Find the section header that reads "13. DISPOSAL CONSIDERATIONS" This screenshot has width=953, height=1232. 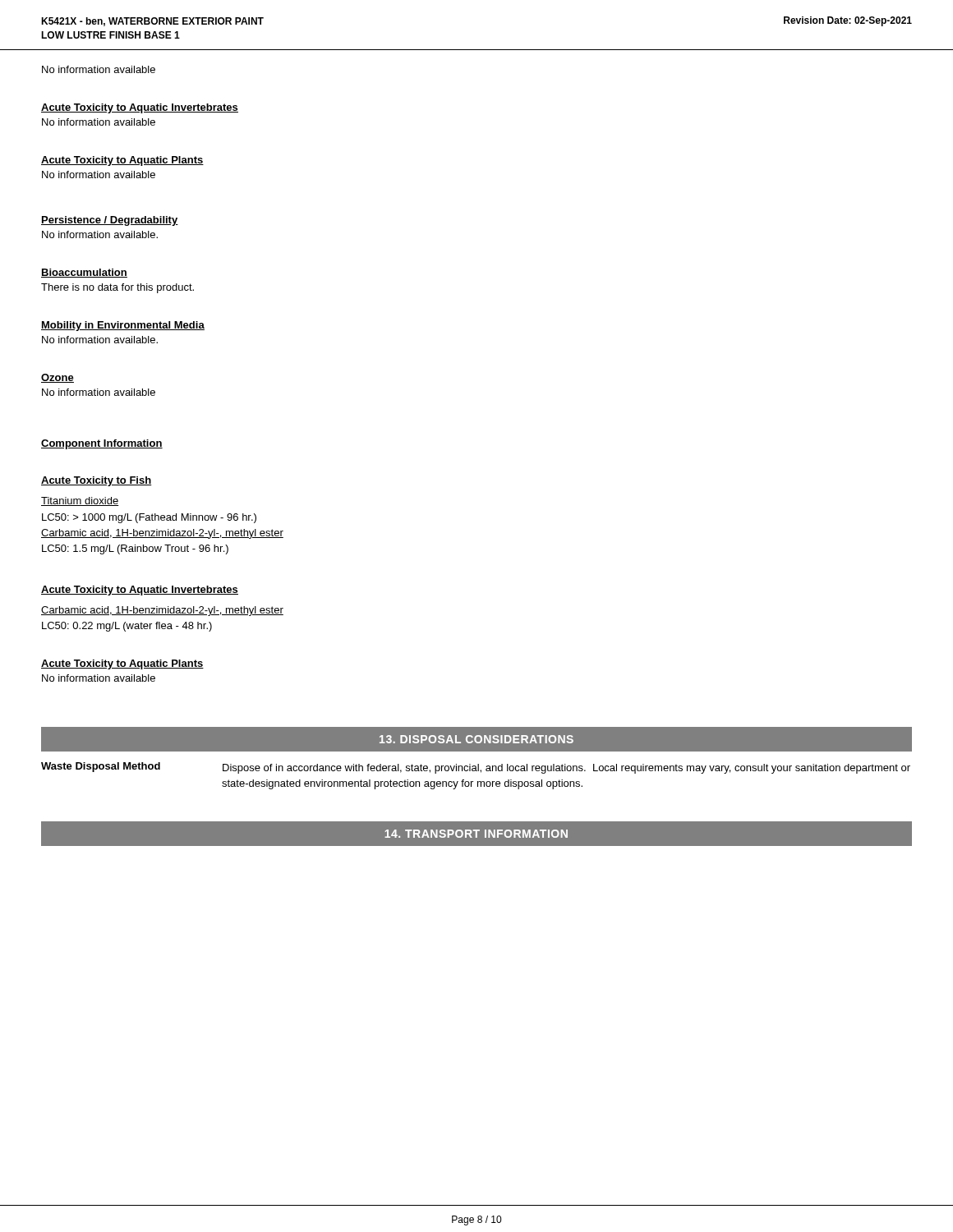(x=476, y=739)
